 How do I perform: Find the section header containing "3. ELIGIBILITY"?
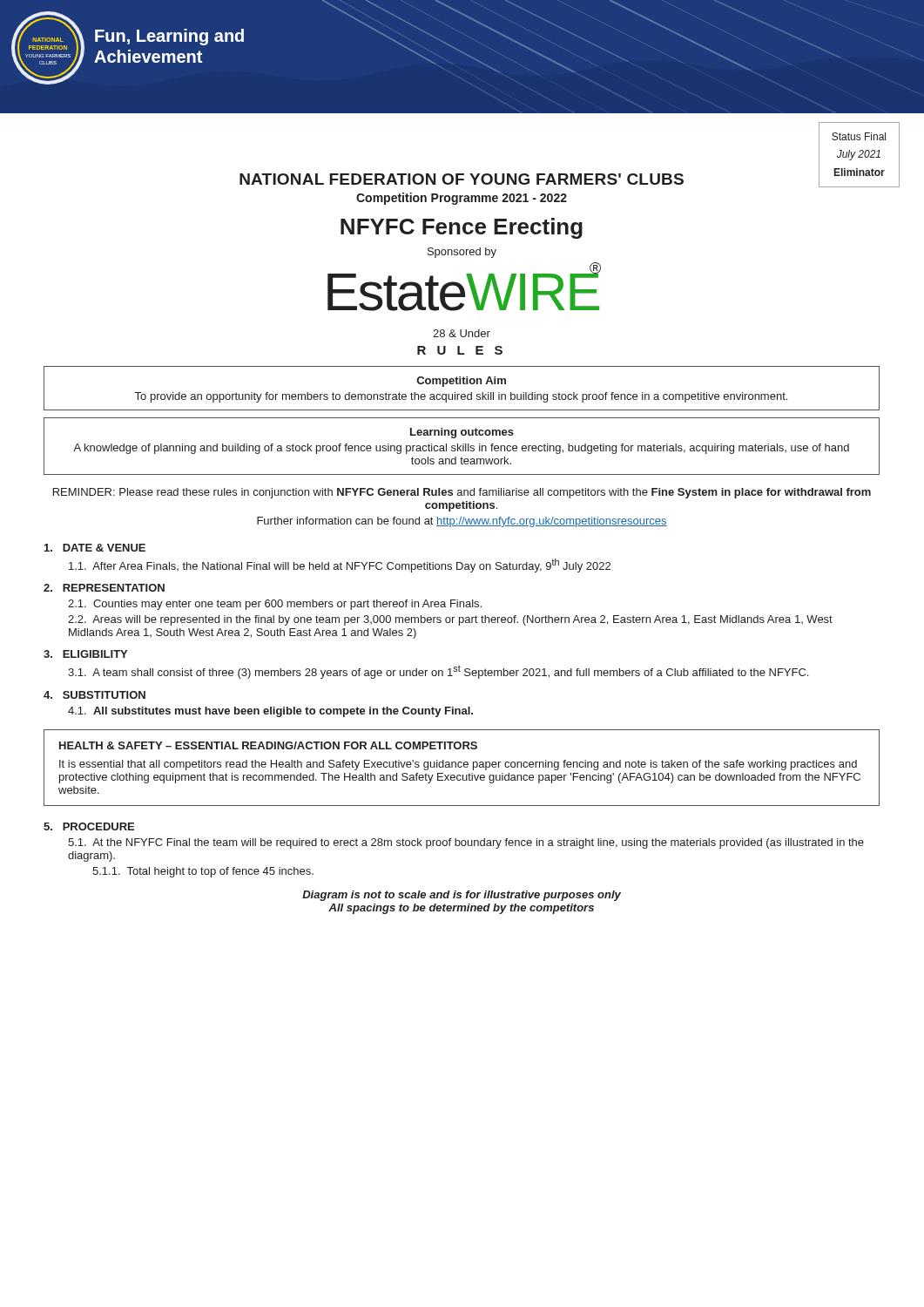86,654
